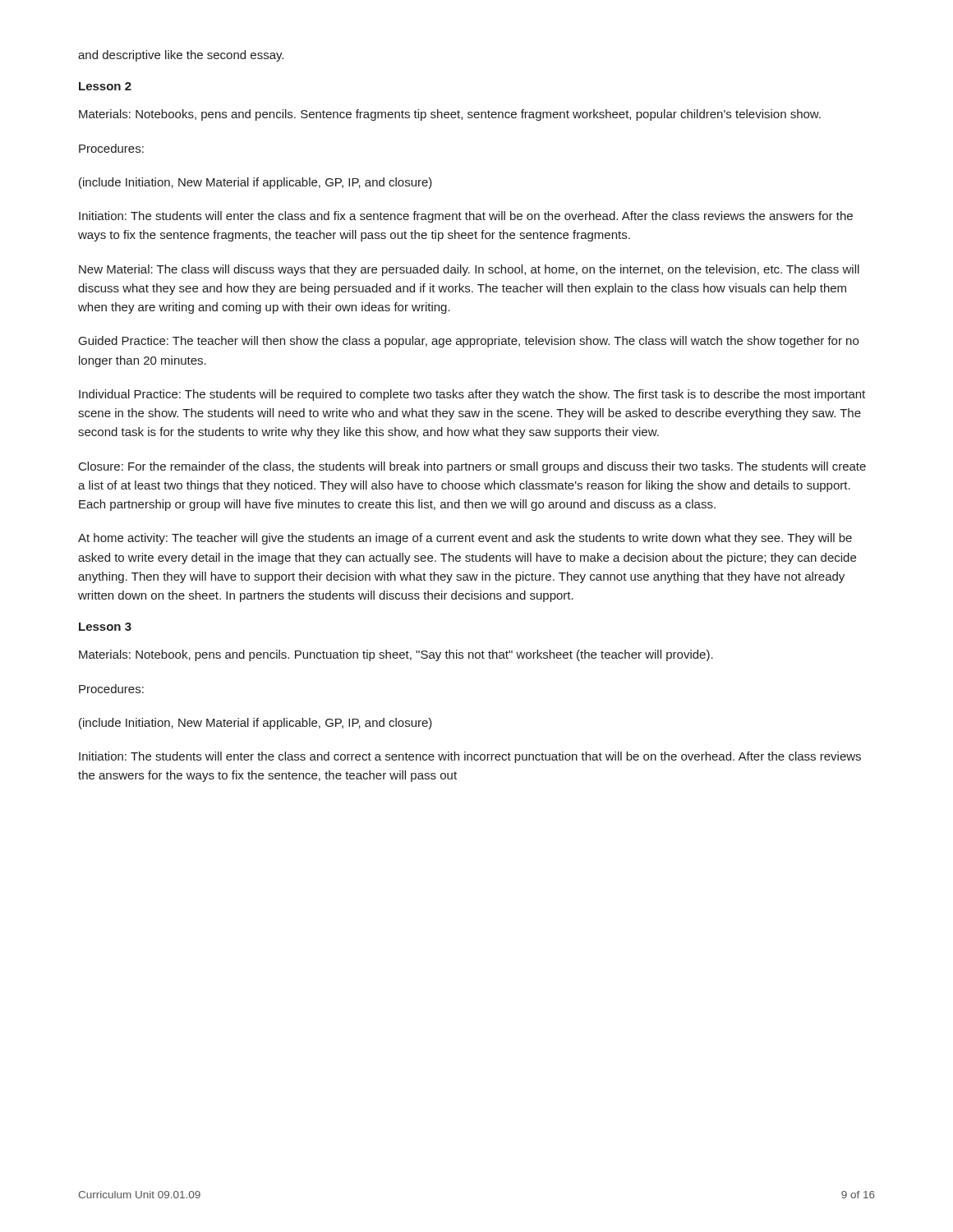This screenshot has width=953, height=1232.
Task: Click on the section header with the text "Lesson 3"
Action: (105, 626)
